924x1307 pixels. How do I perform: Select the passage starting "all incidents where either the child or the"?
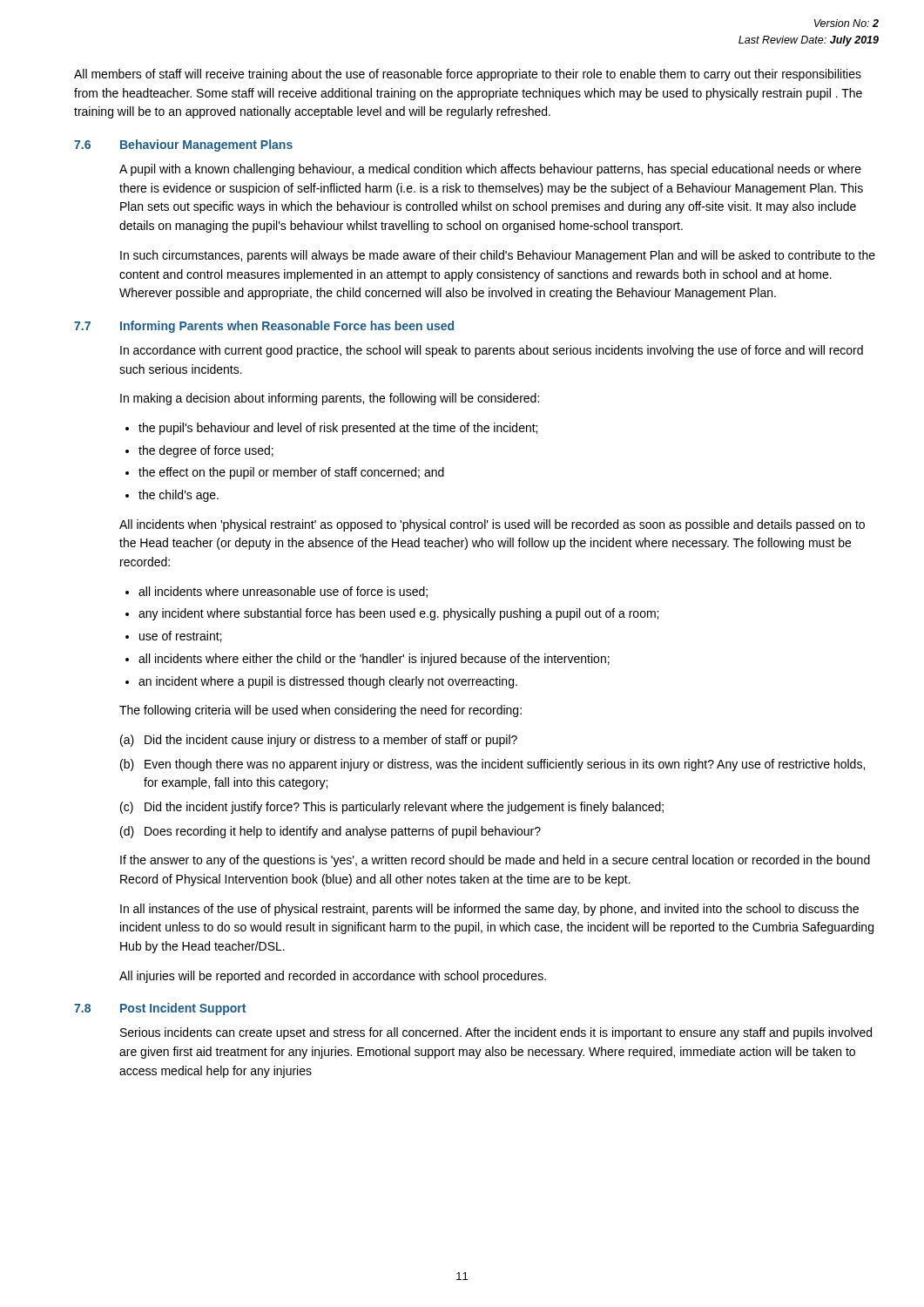[374, 659]
